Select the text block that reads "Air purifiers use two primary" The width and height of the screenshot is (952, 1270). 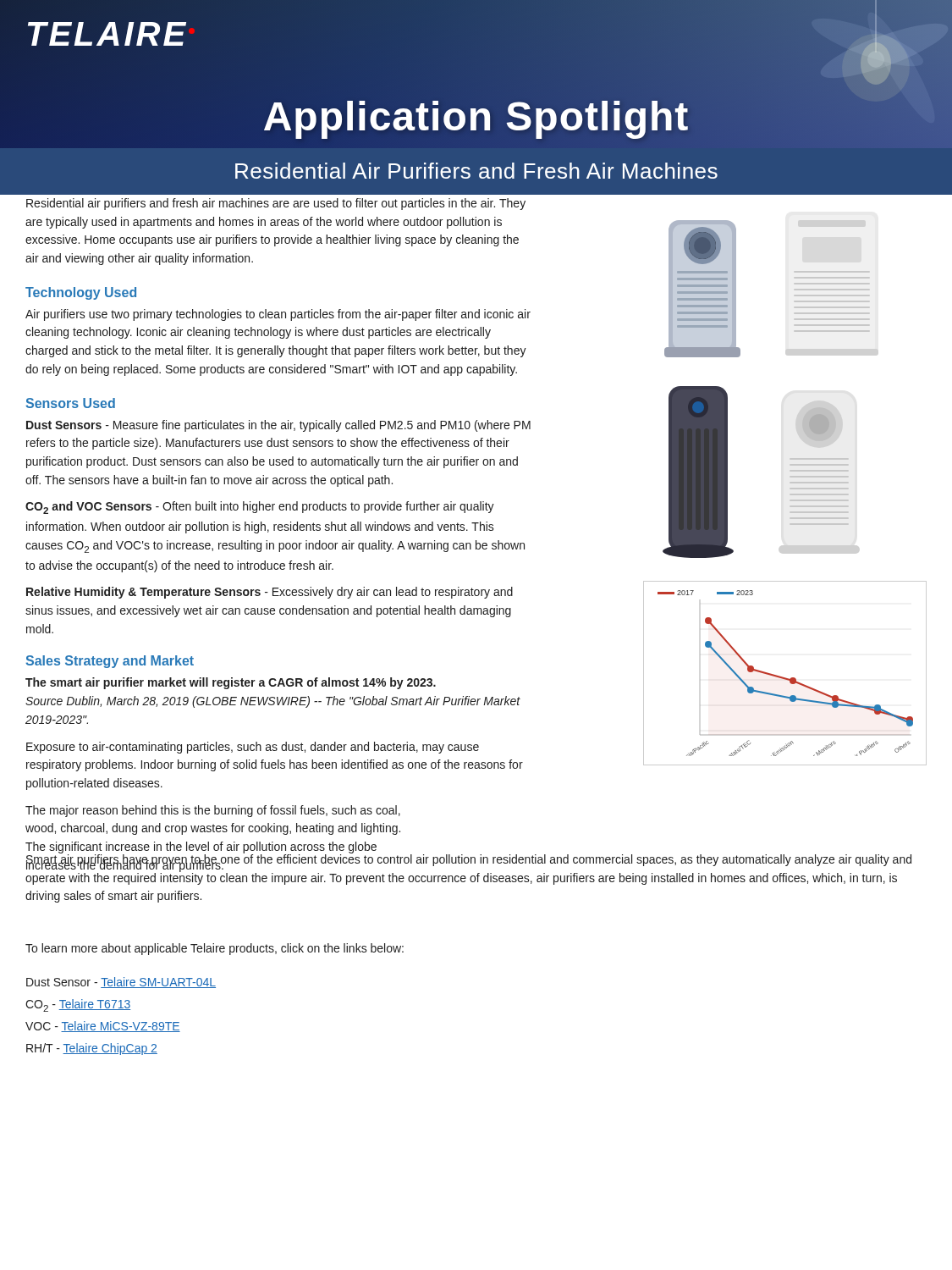[x=278, y=341]
